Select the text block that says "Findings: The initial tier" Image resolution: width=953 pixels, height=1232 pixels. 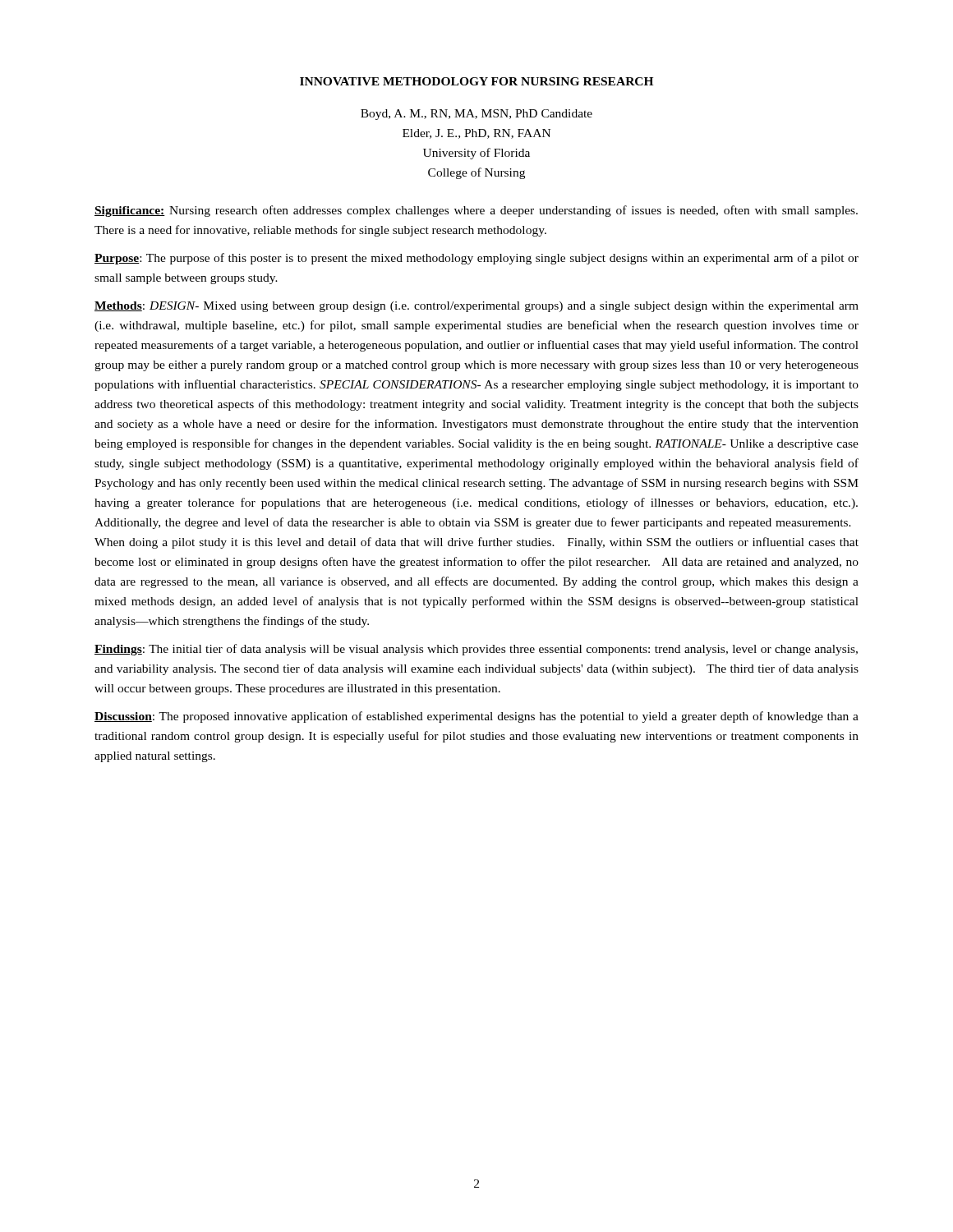click(476, 668)
